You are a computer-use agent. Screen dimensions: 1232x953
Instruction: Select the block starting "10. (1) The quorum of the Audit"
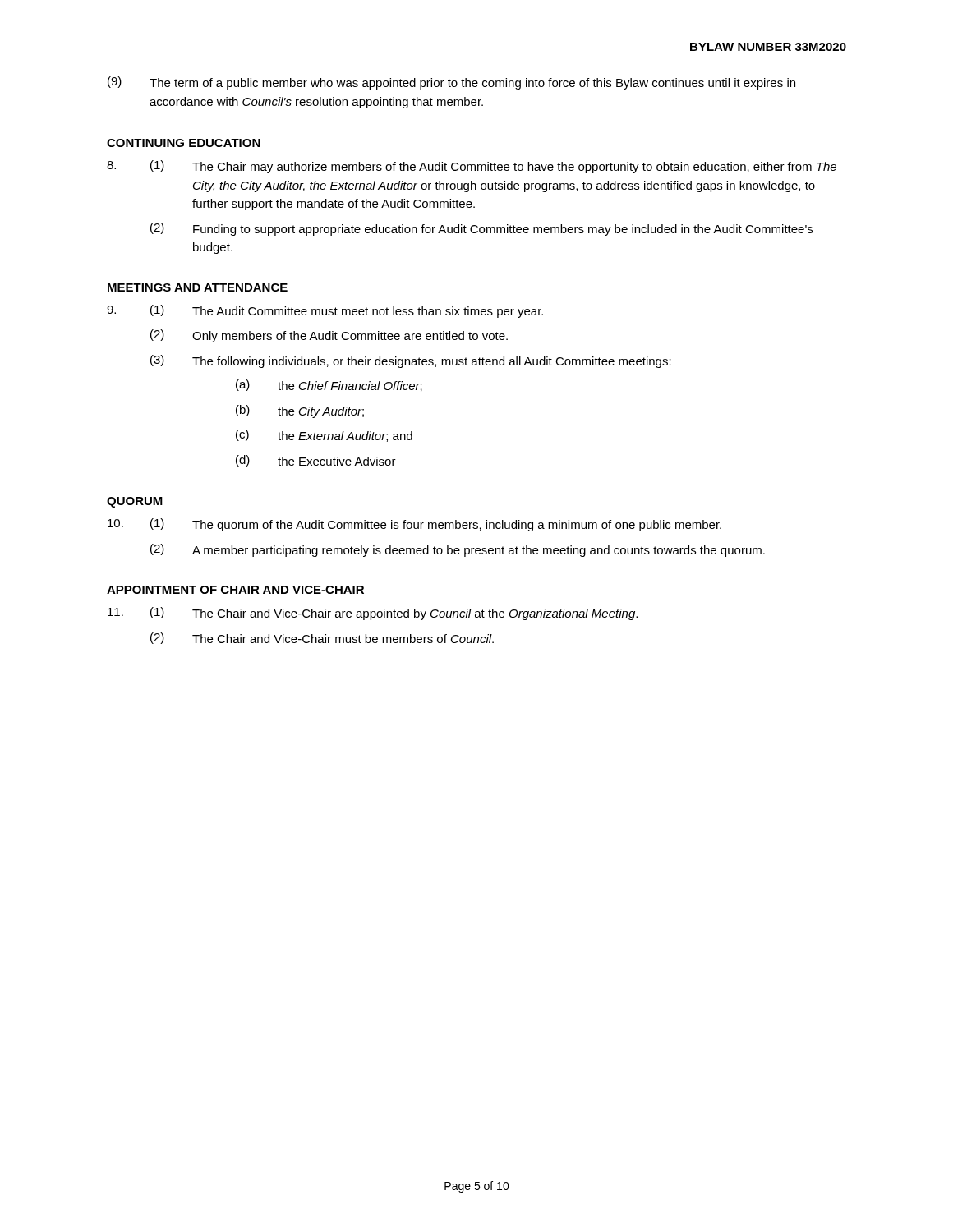pos(476,525)
